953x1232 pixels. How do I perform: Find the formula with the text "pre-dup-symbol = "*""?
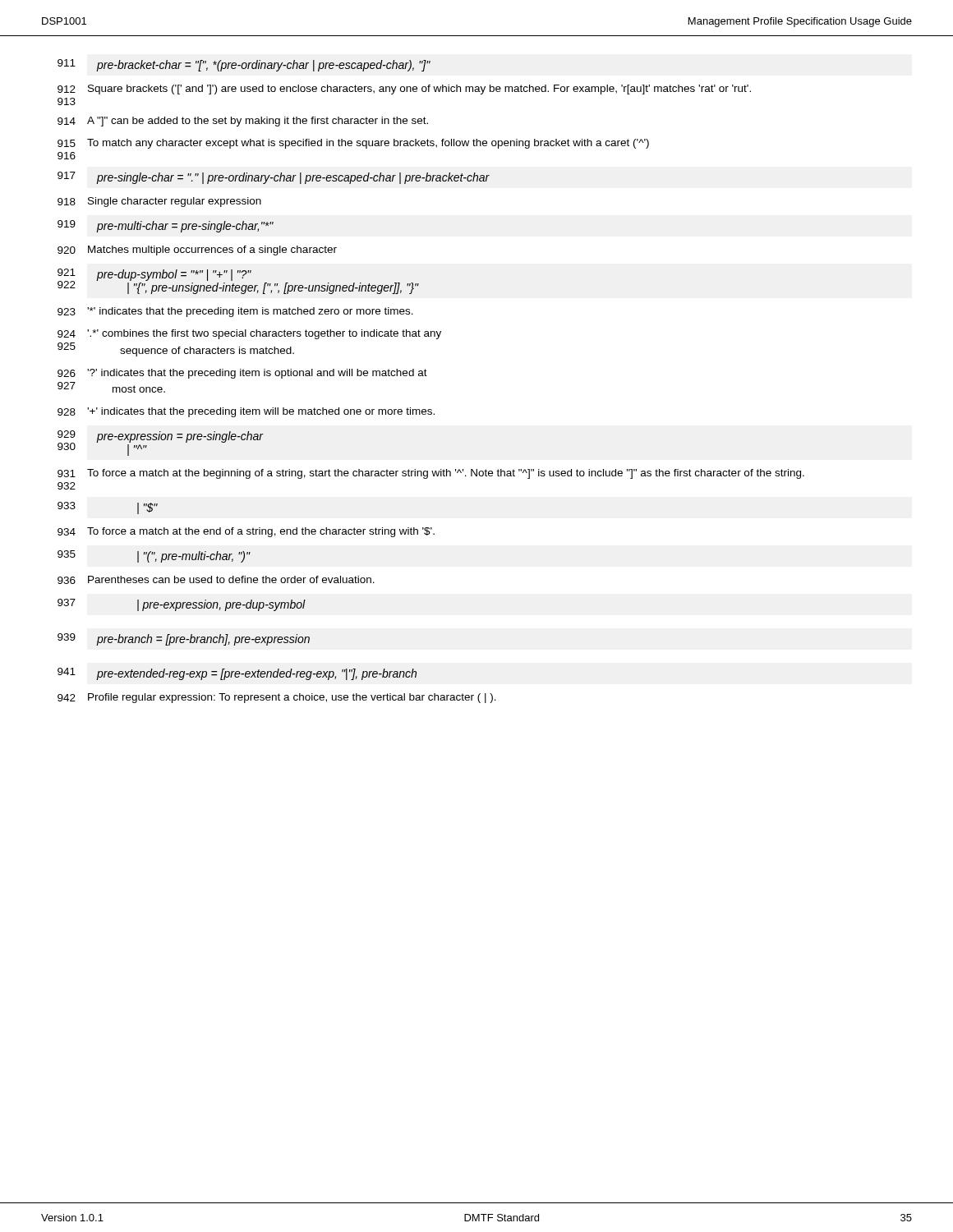pyautogui.click(x=174, y=275)
